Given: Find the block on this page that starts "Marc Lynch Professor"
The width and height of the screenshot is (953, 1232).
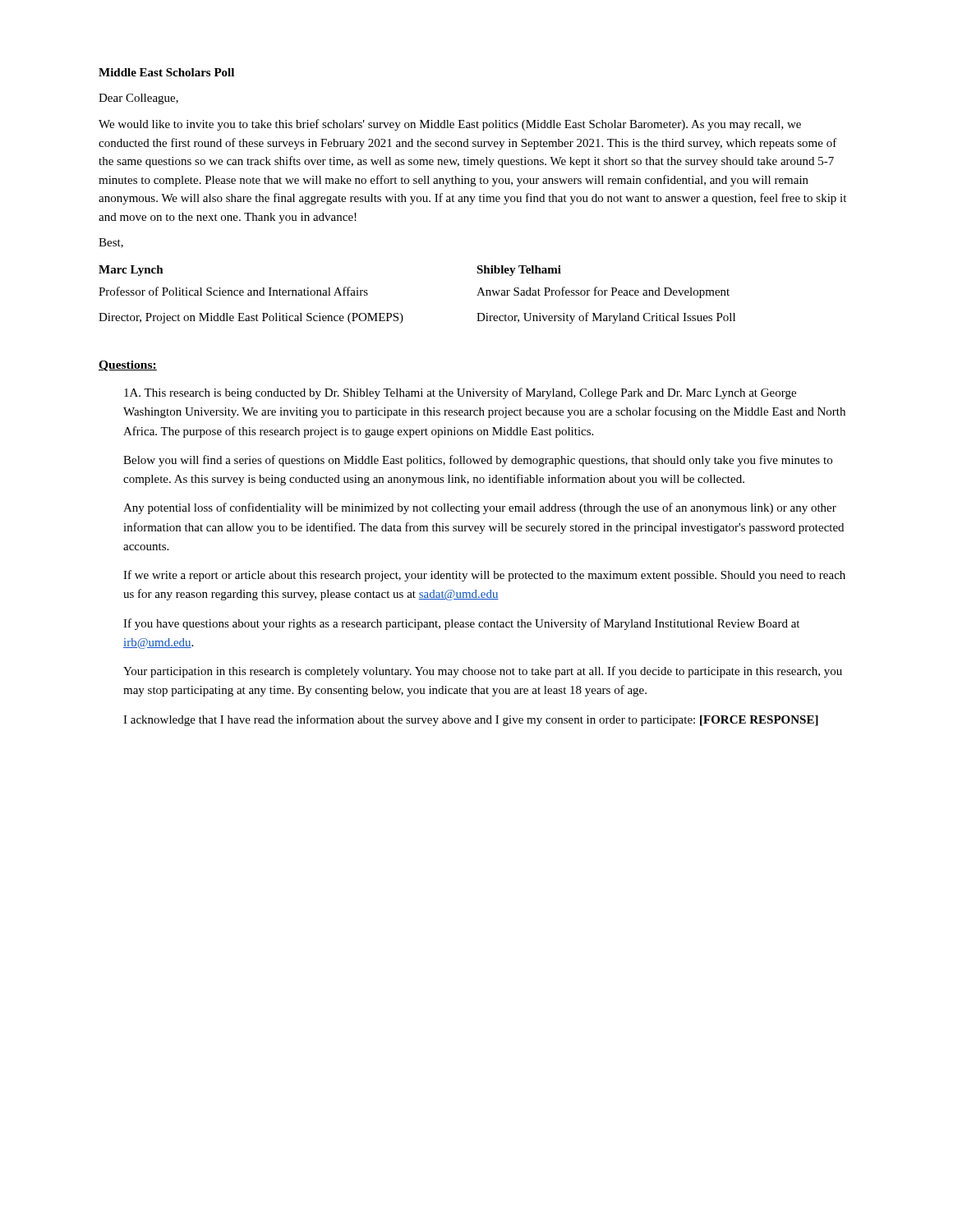Looking at the screenshot, I should coord(476,296).
